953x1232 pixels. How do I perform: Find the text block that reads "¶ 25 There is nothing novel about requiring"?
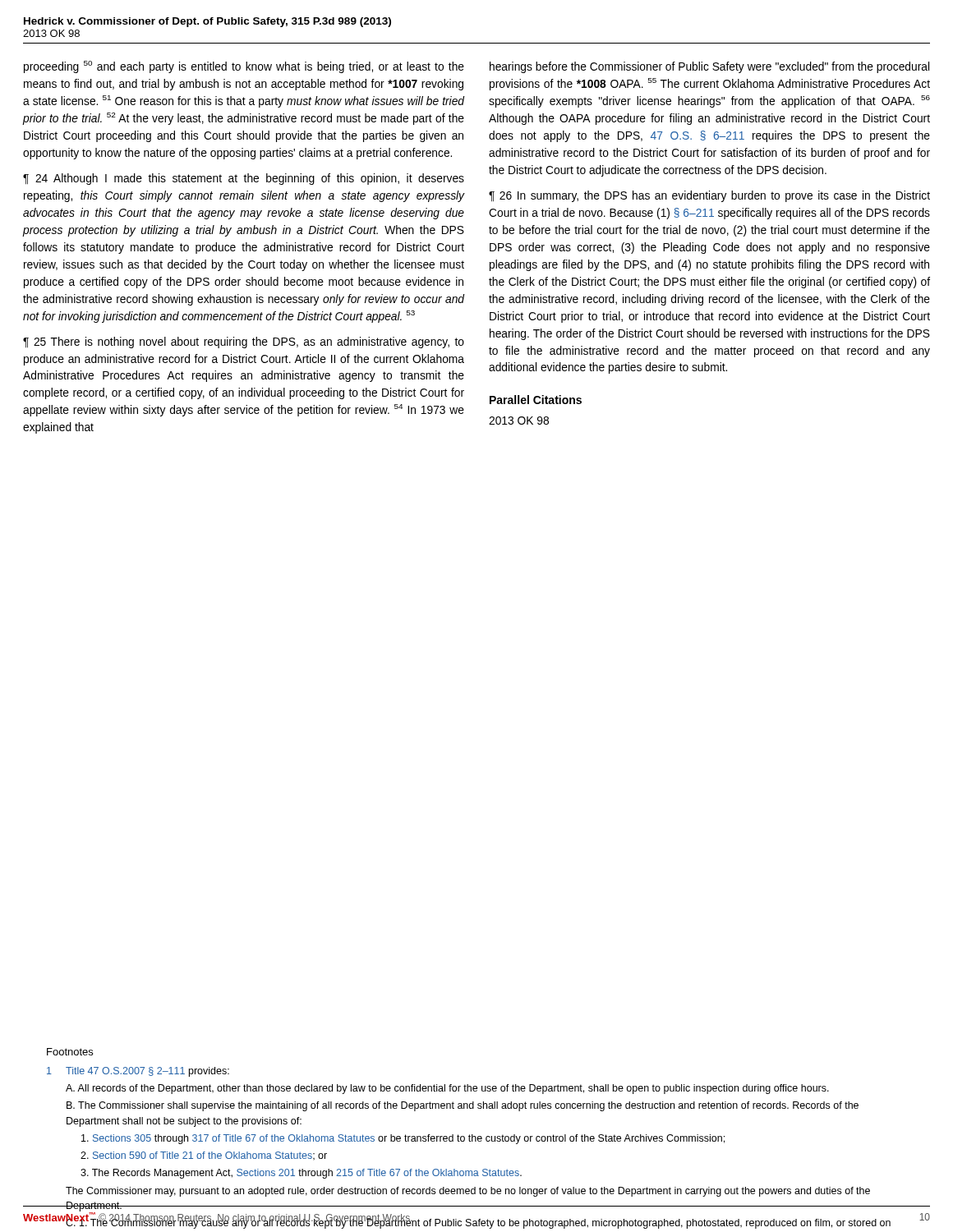pyautogui.click(x=244, y=386)
